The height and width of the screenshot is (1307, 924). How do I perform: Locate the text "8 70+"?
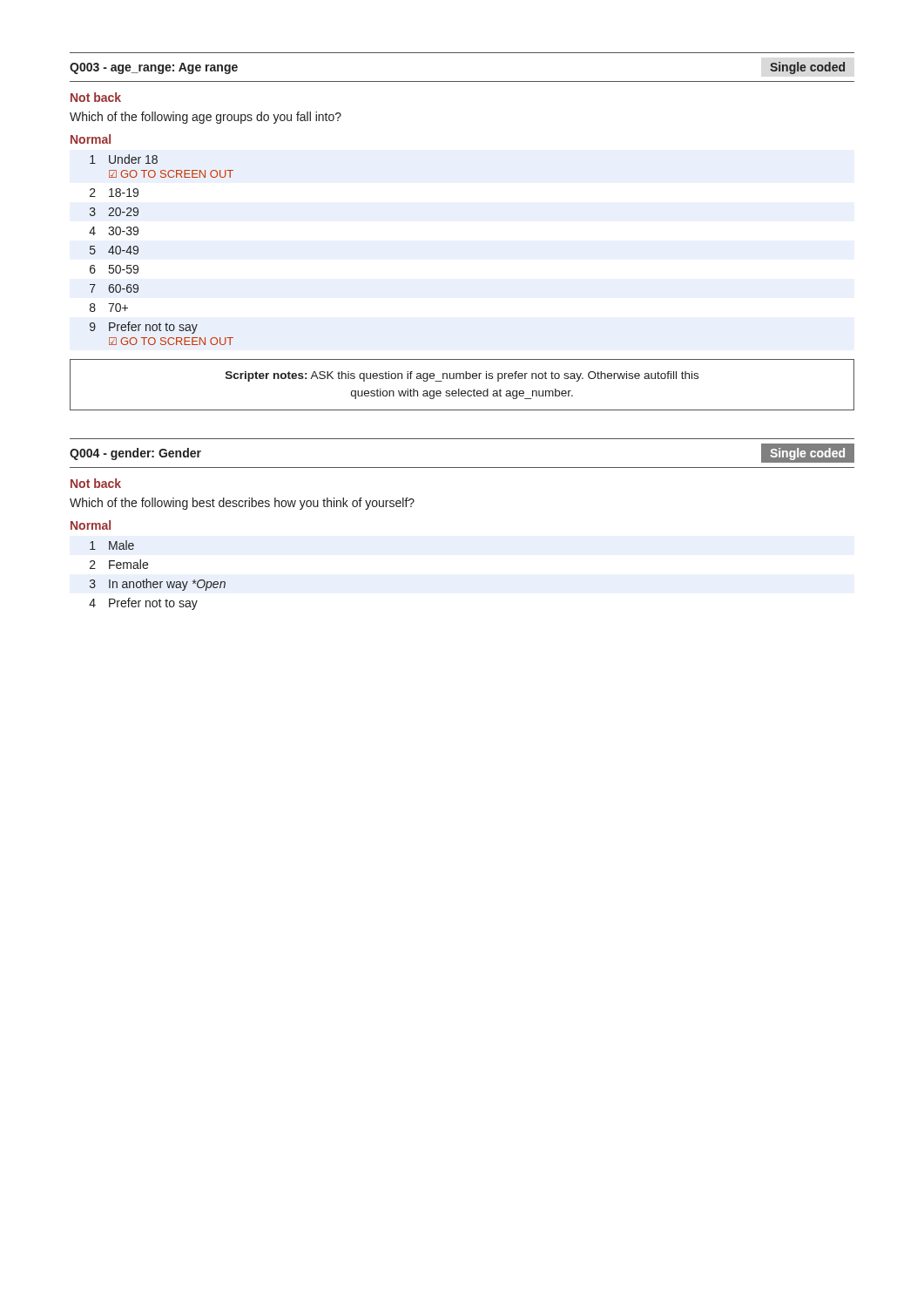click(99, 308)
